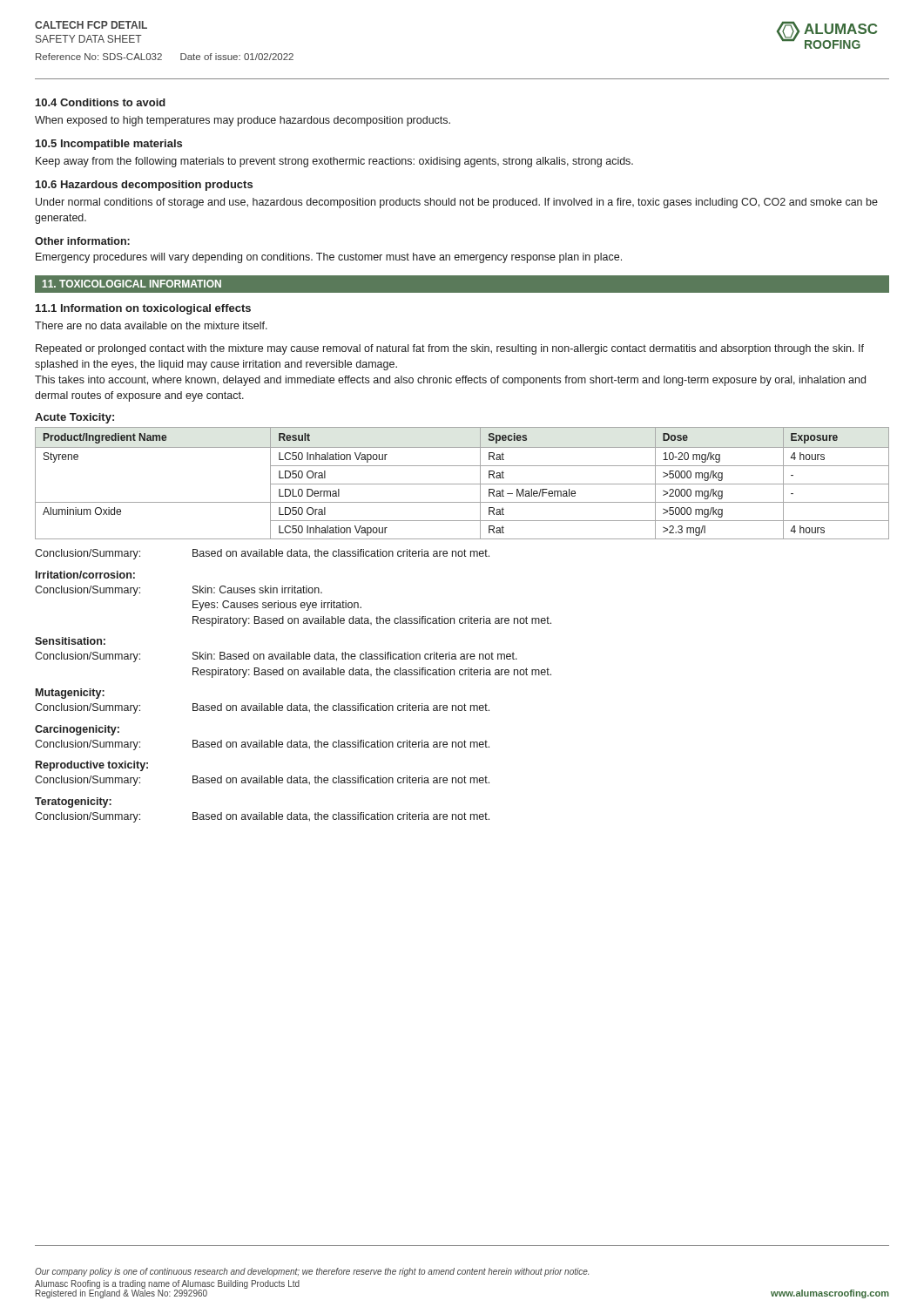Point to the block starting "Teratogenicity: Conclusion/Summary: Based on available data, the"
The image size is (924, 1307).
pyautogui.click(x=462, y=810)
